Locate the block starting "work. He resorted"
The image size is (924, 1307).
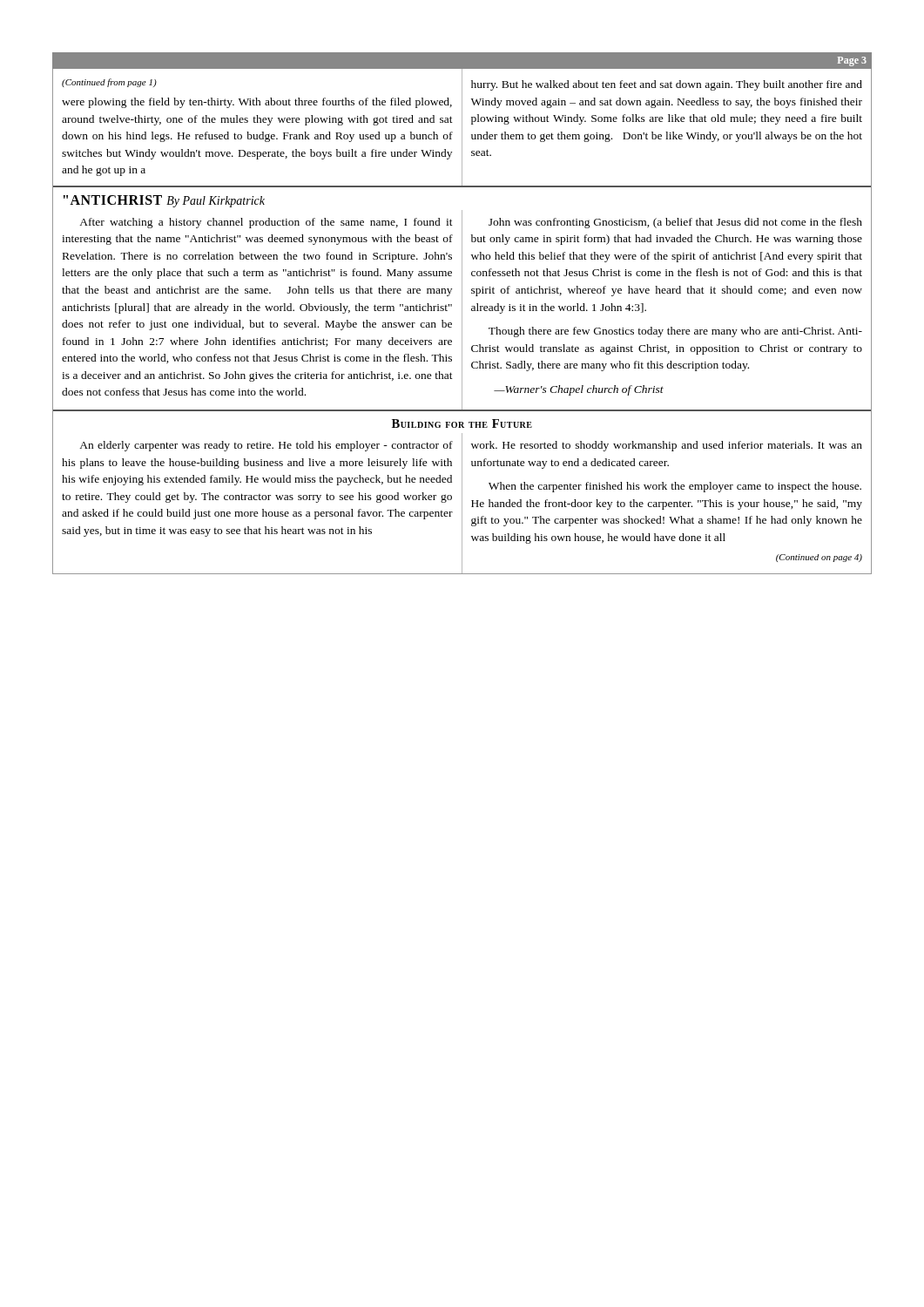click(666, 501)
